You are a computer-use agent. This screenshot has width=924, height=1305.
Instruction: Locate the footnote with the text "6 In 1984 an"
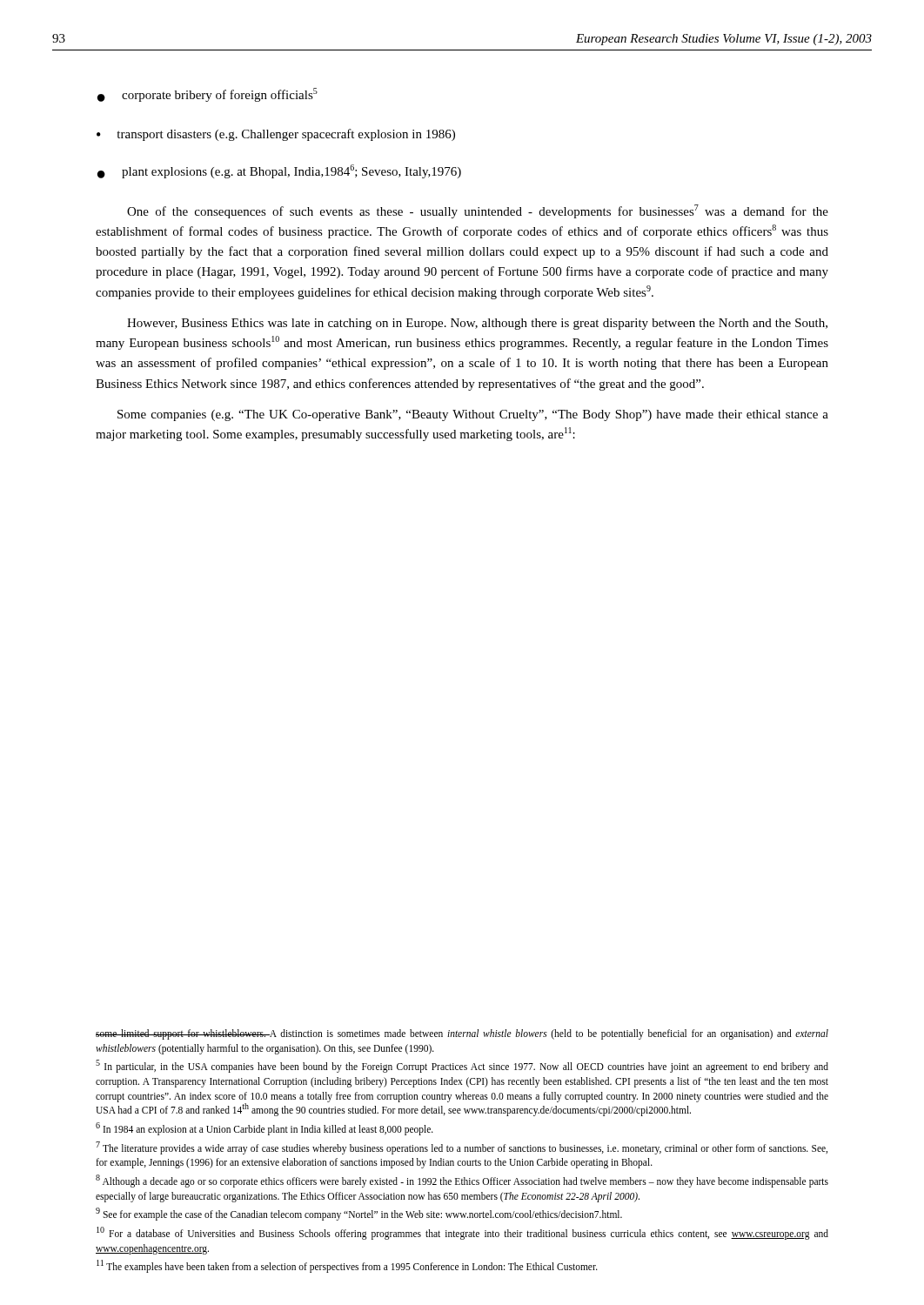tap(265, 1128)
